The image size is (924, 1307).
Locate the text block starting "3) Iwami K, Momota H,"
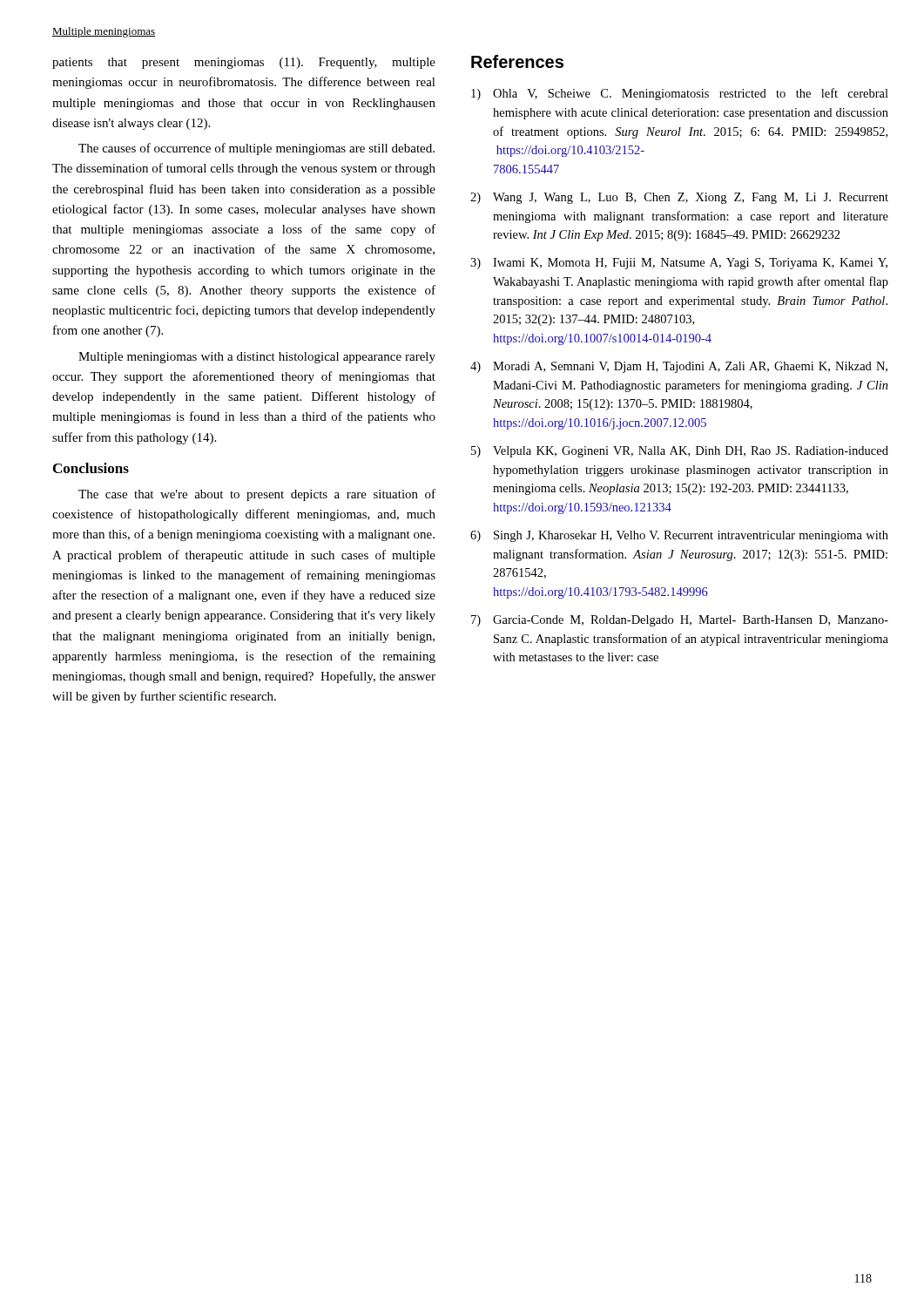679,301
